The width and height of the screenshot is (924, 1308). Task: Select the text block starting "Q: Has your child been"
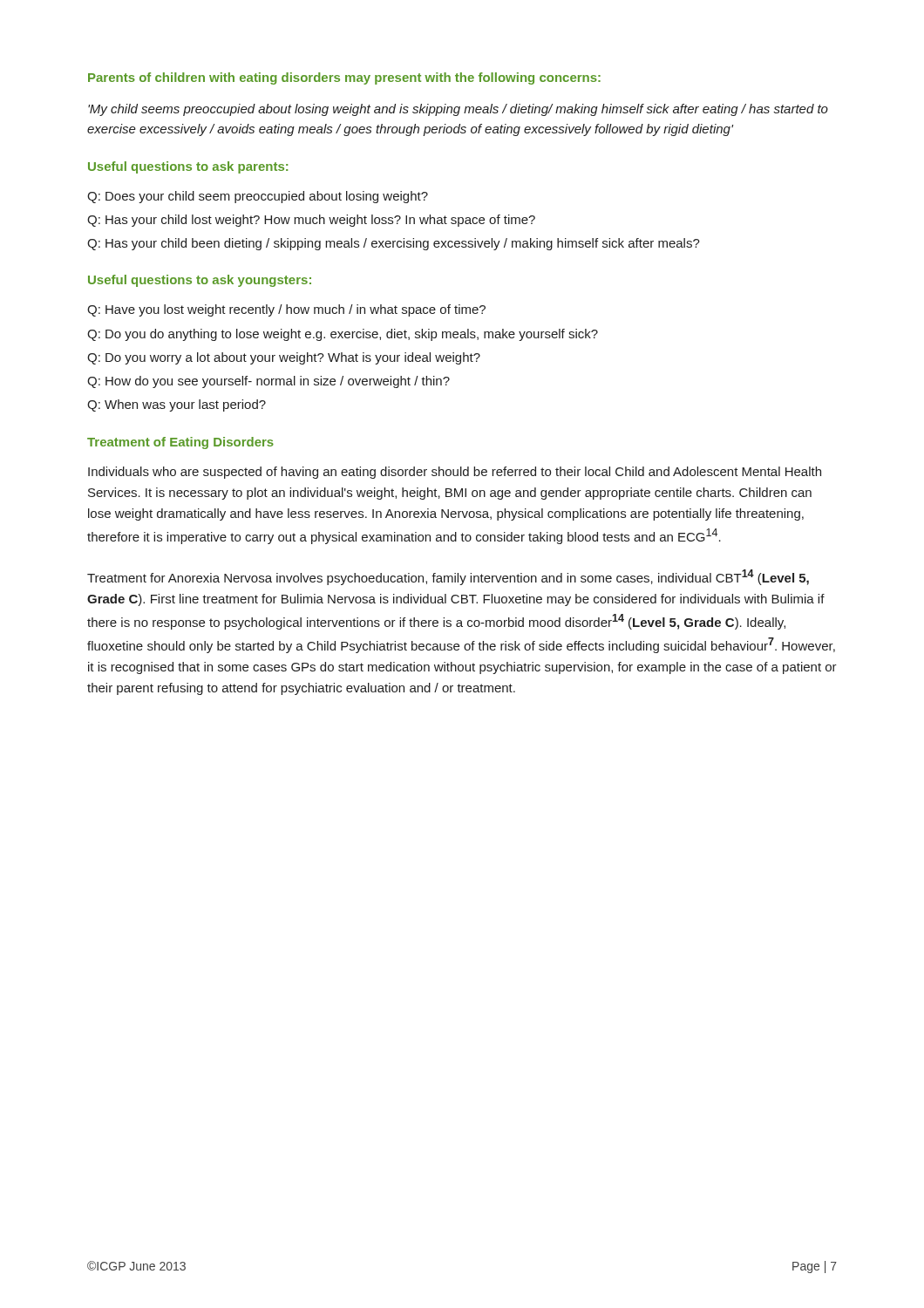[x=393, y=243]
